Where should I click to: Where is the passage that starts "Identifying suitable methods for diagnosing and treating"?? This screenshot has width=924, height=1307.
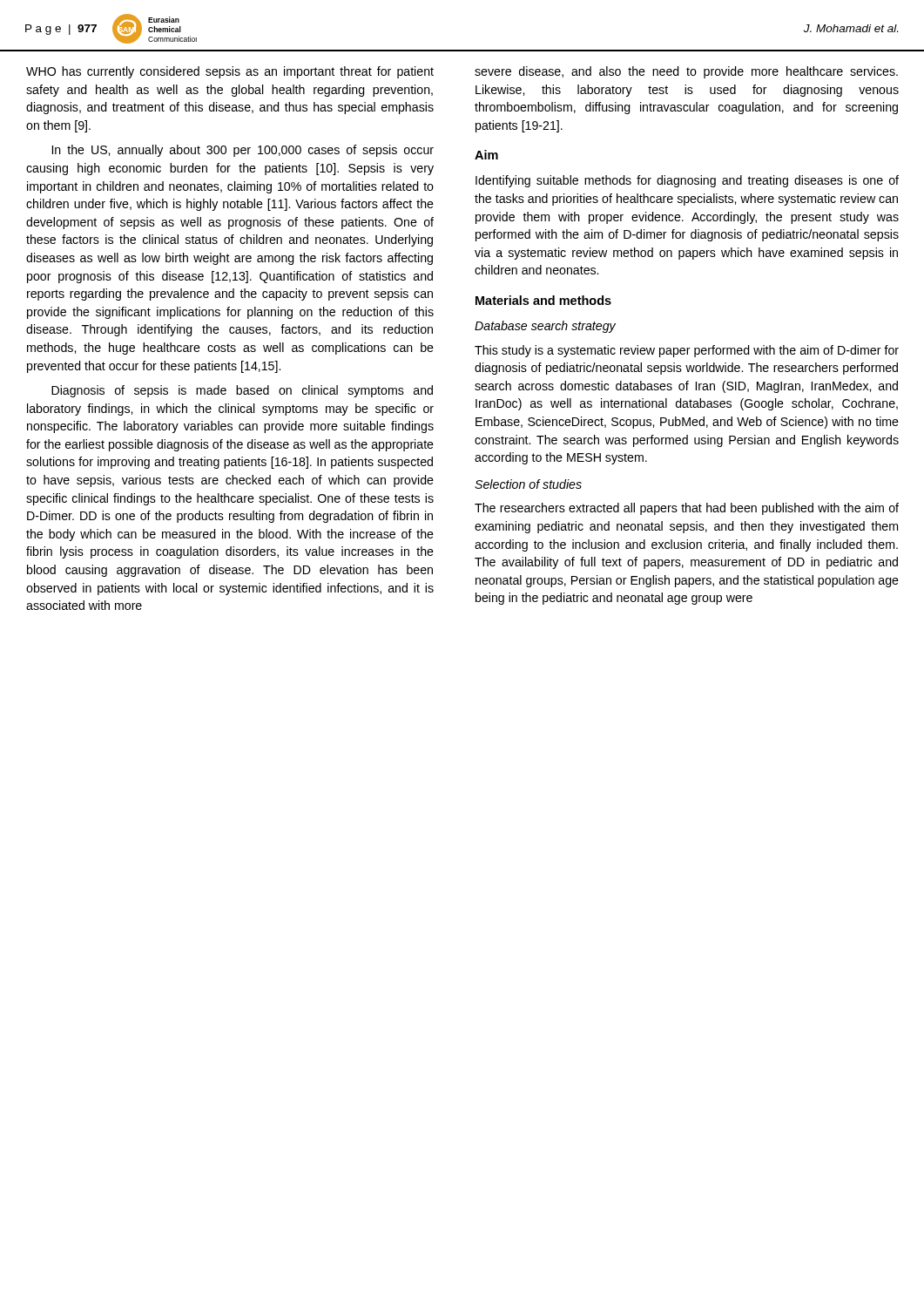coord(687,226)
